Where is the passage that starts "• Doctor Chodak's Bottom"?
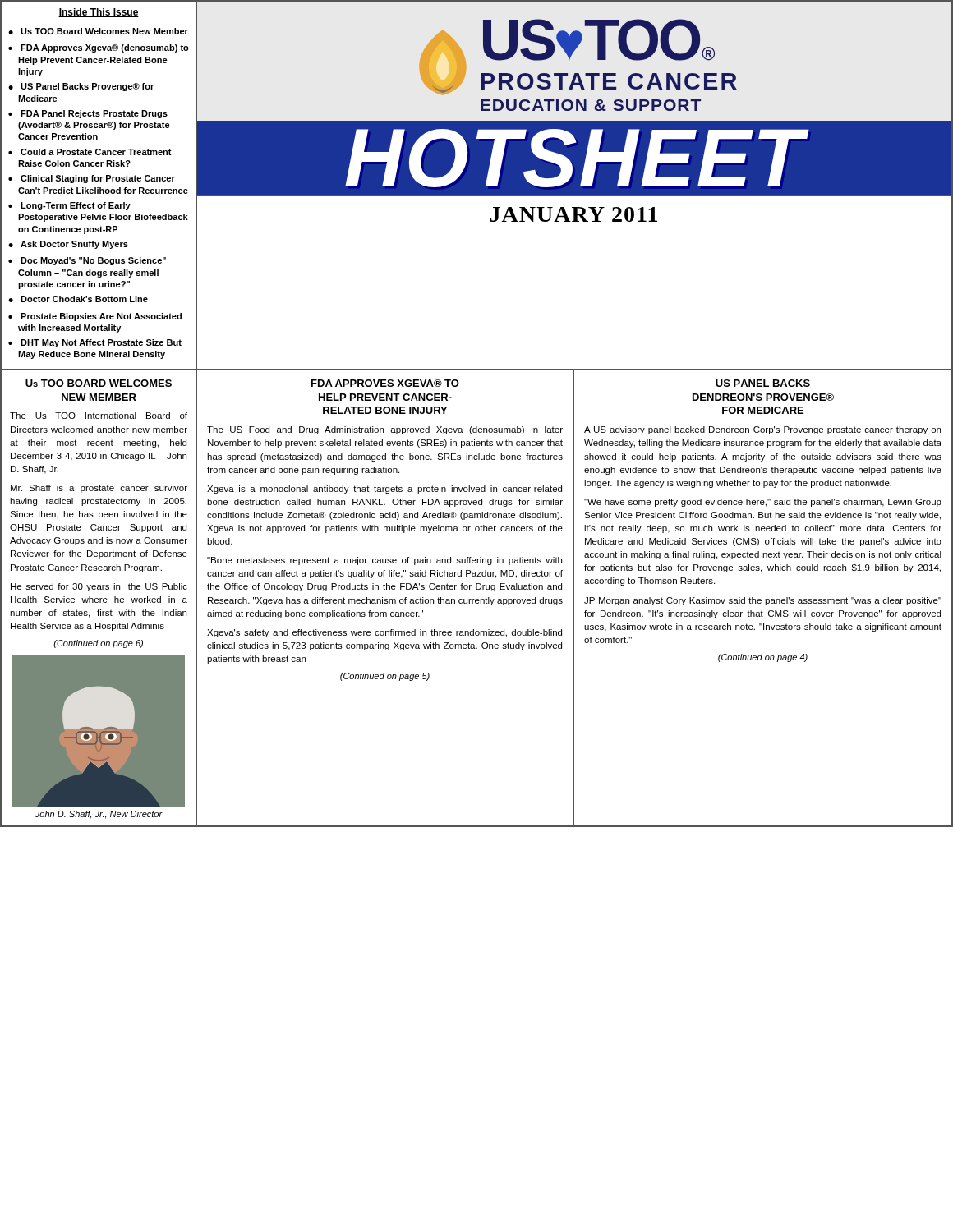The height and width of the screenshot is (1232, 953). click(78, 300)
